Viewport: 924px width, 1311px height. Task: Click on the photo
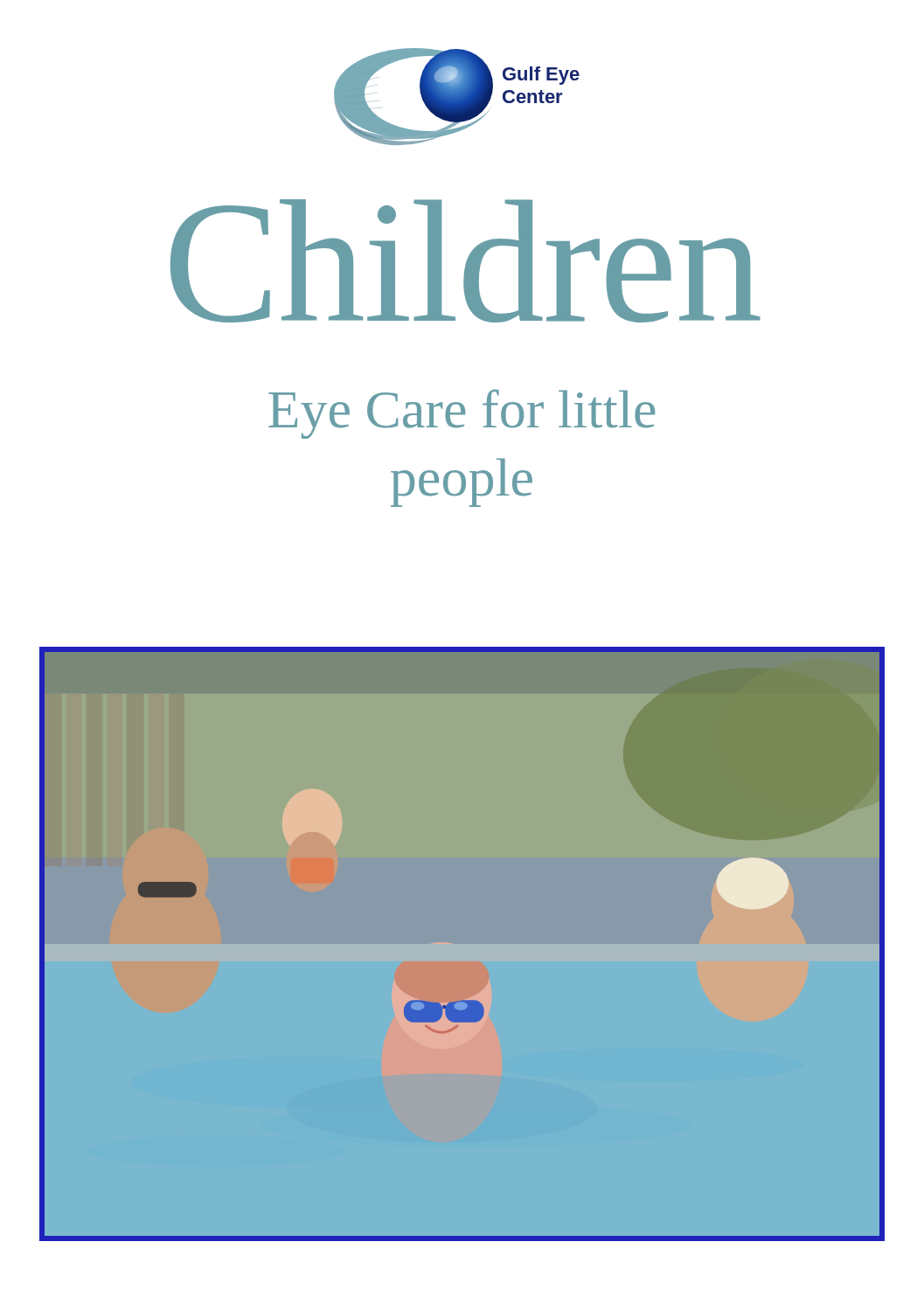pyautogui.click(x=462, y=944)
